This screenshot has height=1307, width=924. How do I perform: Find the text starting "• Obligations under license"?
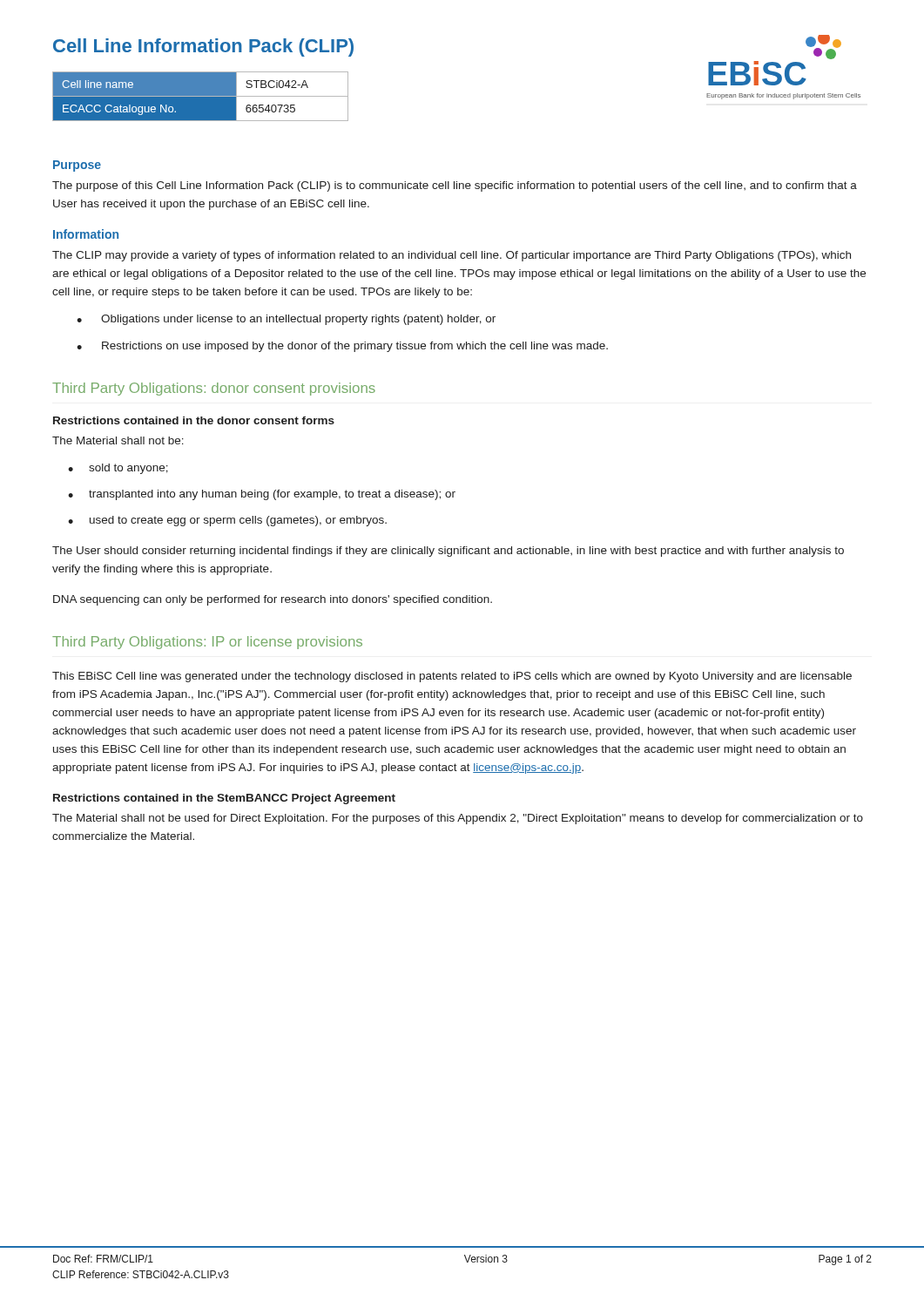pyautogui.click(x=474, y=321)
